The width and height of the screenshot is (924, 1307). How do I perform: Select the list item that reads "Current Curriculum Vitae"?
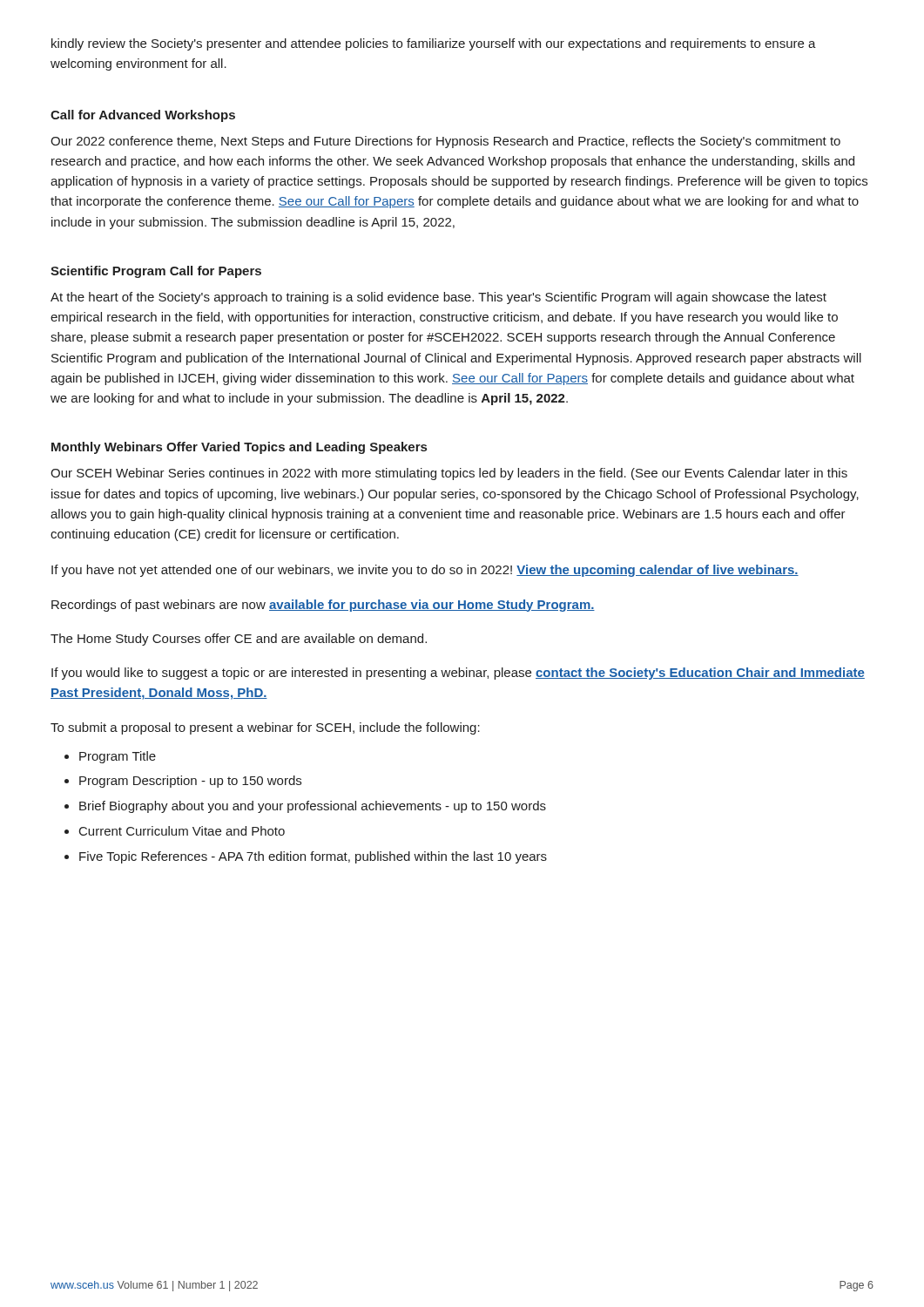(182, 831)
